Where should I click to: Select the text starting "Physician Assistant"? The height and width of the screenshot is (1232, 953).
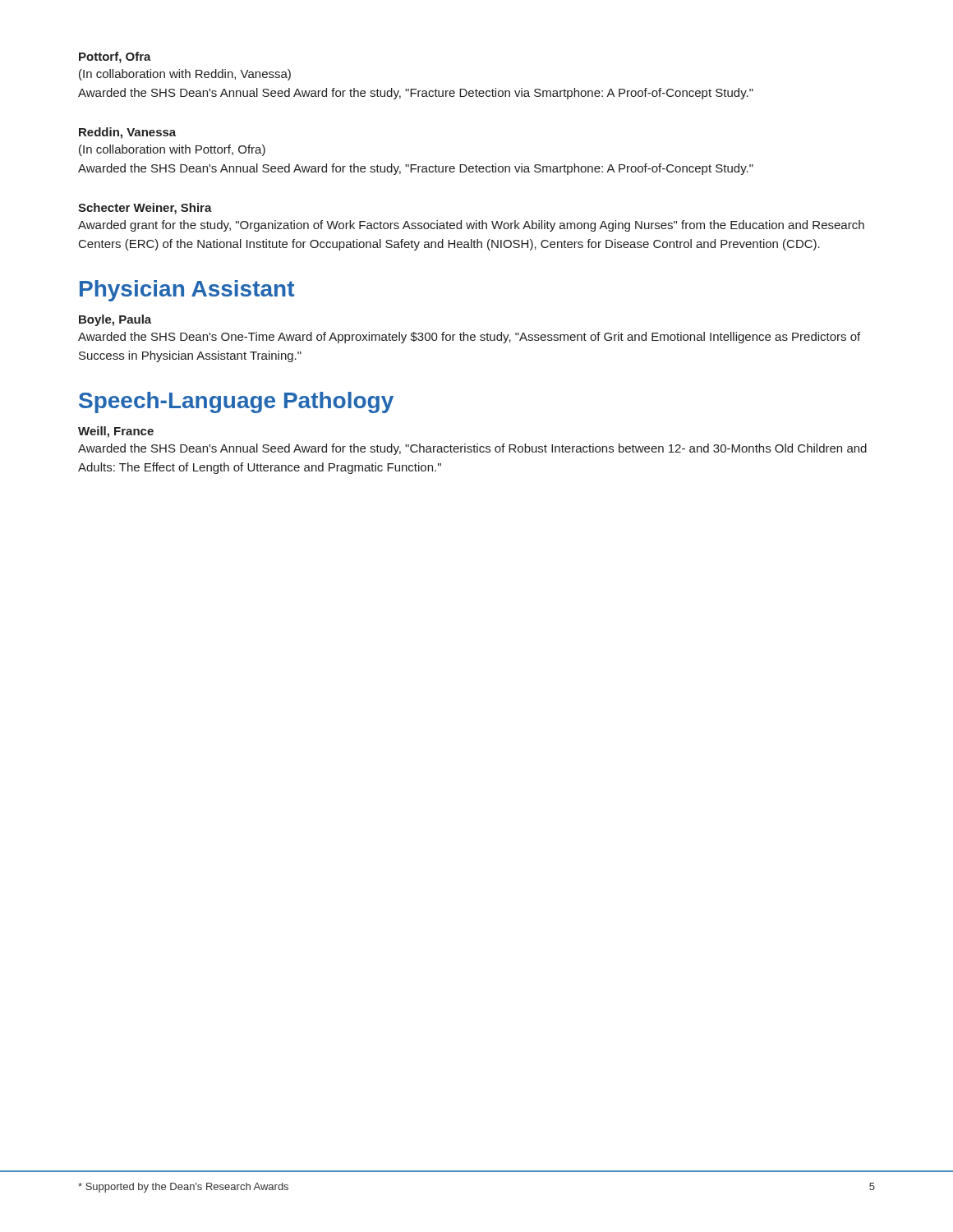(x=187, y=291)
